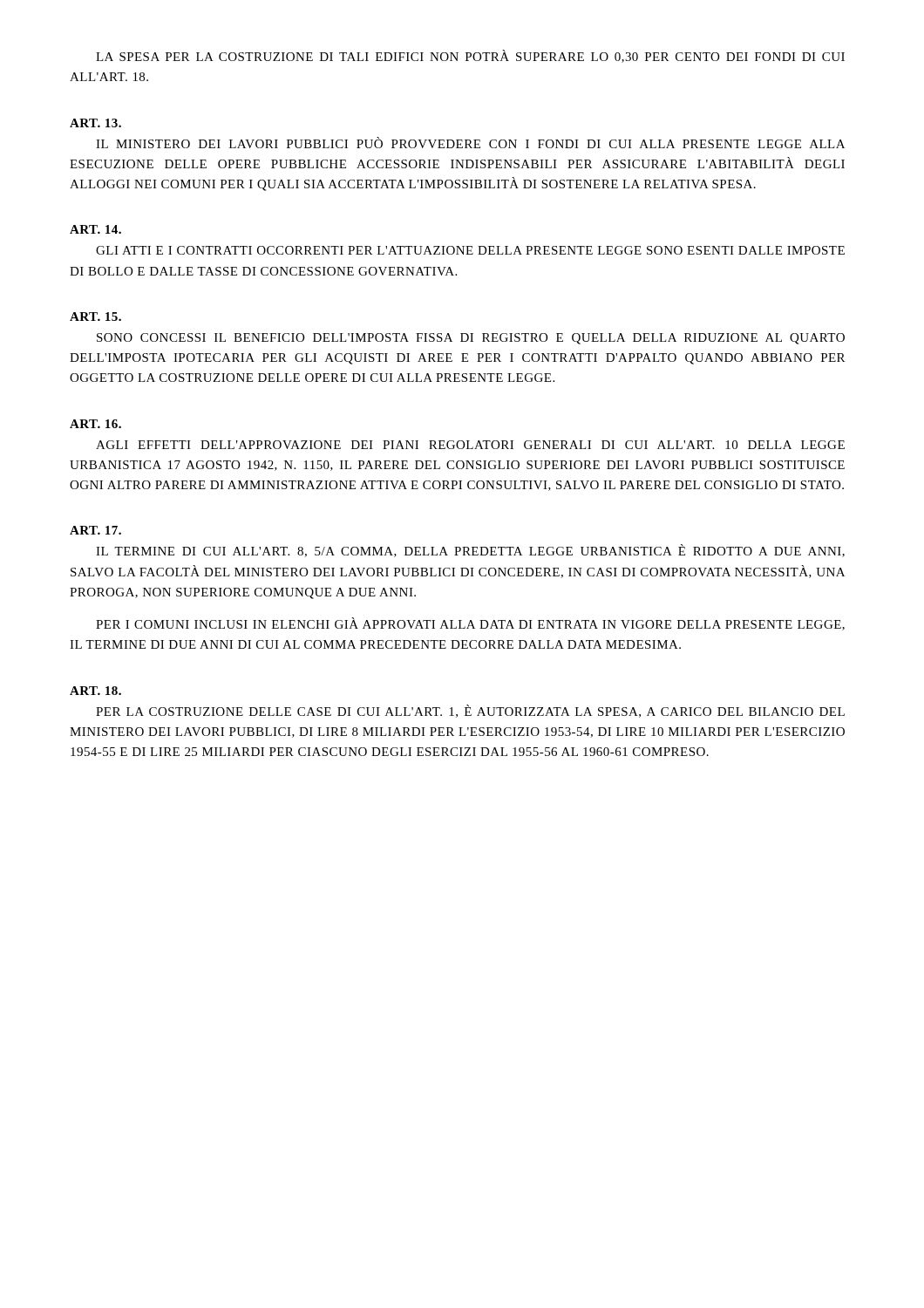Locate the text "ART. 14."
924x1308 pixels.
click(96, 230)
